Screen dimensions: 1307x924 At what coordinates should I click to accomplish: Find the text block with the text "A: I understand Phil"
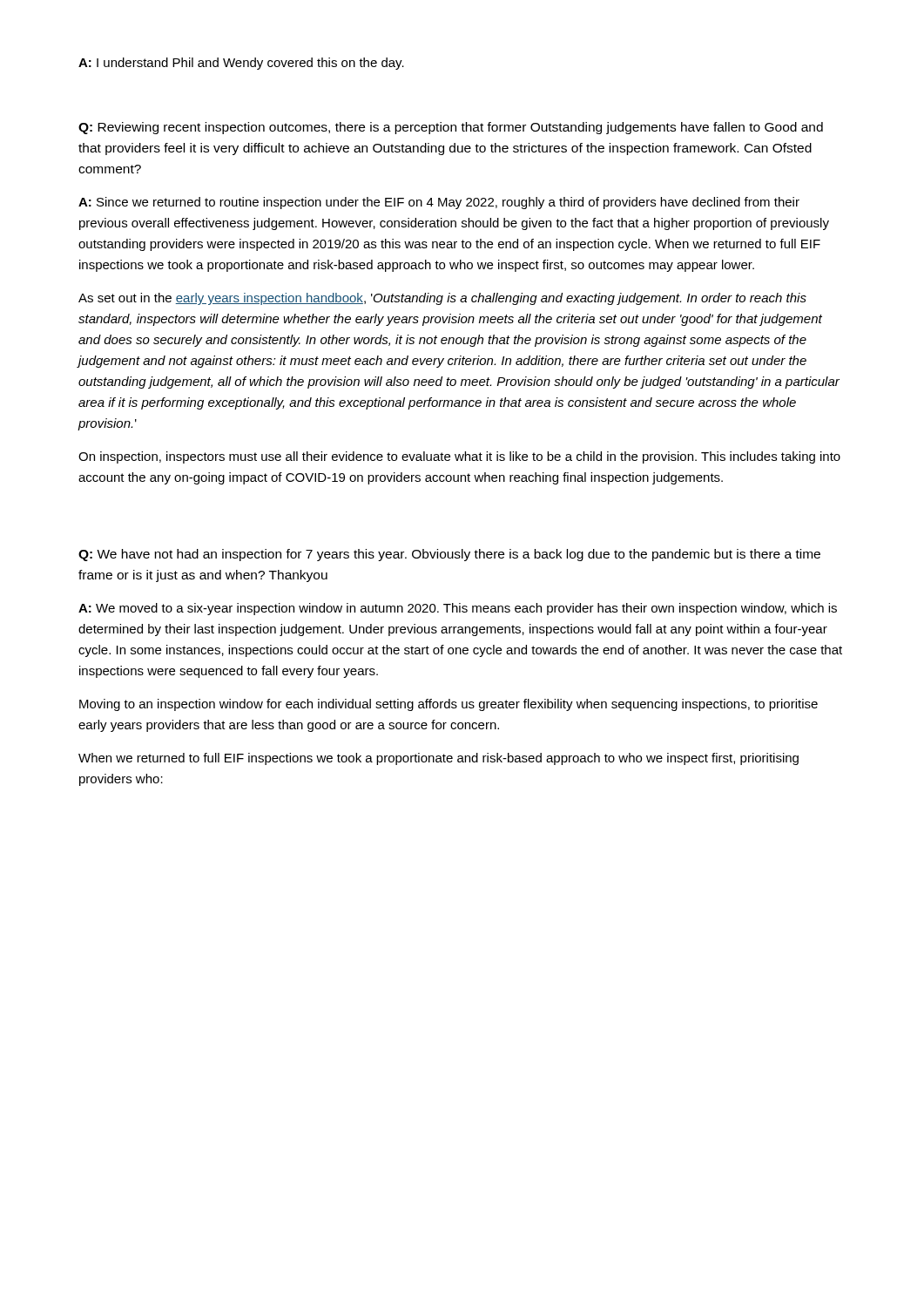point(242,62)
